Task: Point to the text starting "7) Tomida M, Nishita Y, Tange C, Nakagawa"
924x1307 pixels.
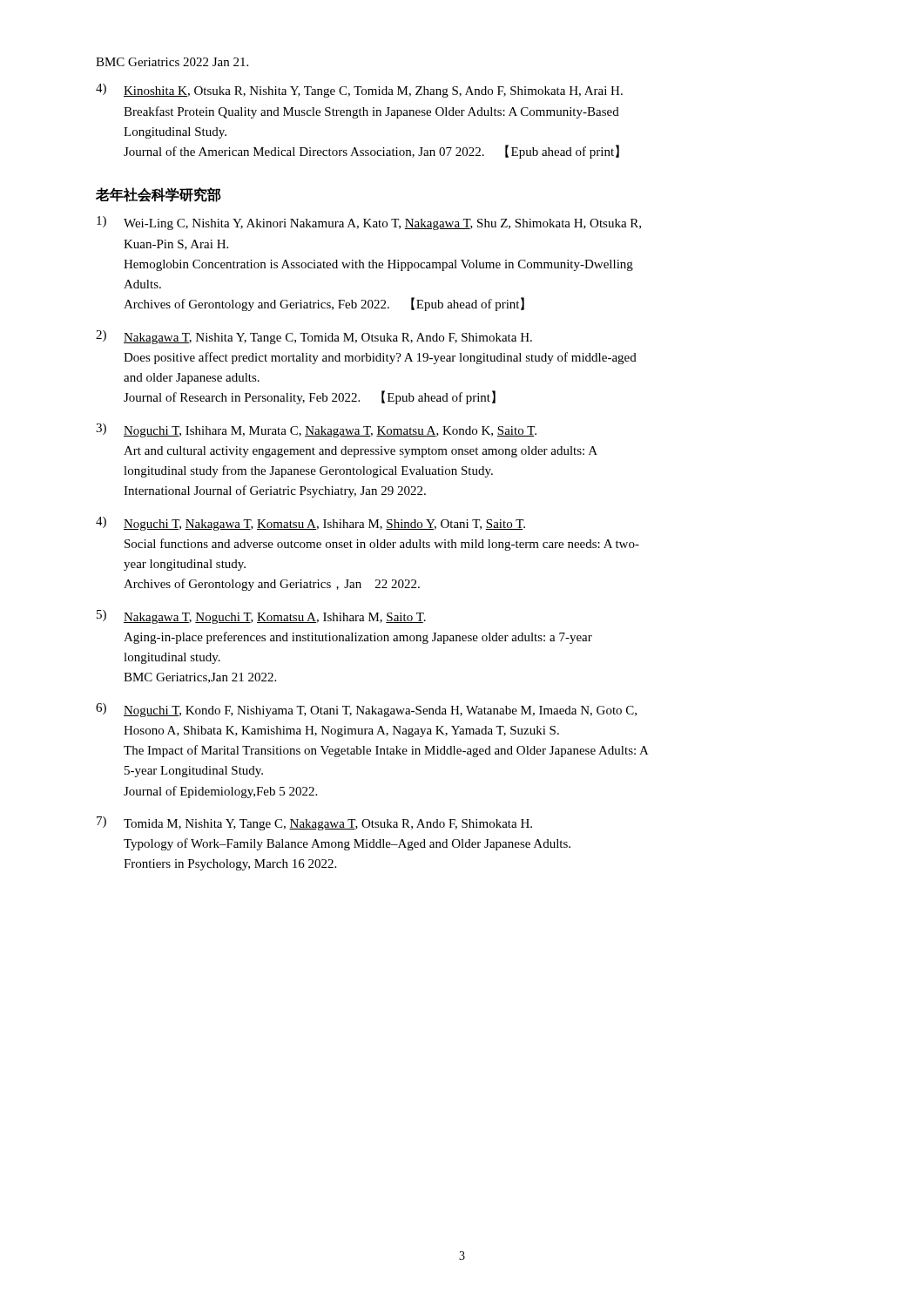Action: 471,844
